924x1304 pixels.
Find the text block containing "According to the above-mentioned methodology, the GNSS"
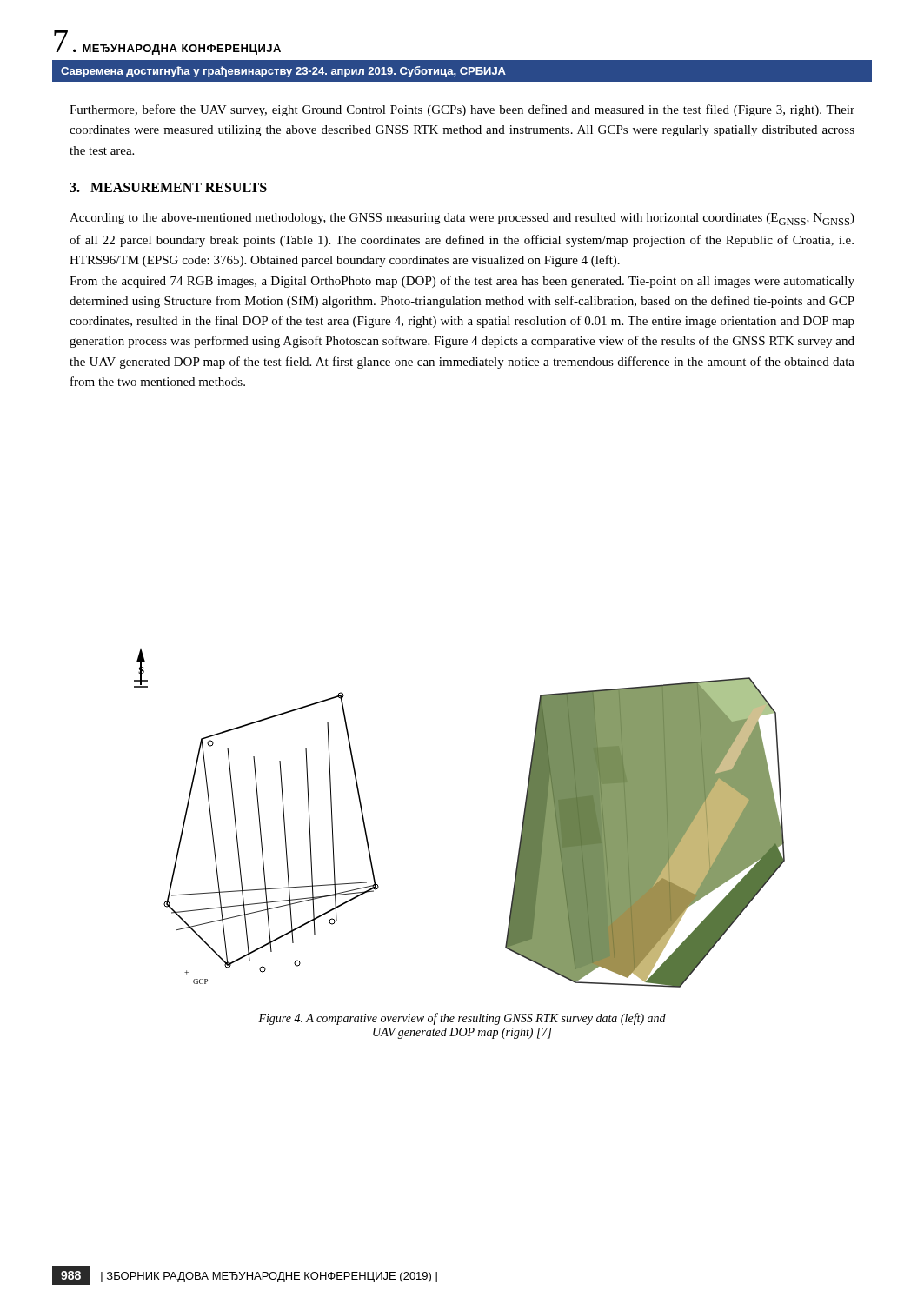pos(462,299)
